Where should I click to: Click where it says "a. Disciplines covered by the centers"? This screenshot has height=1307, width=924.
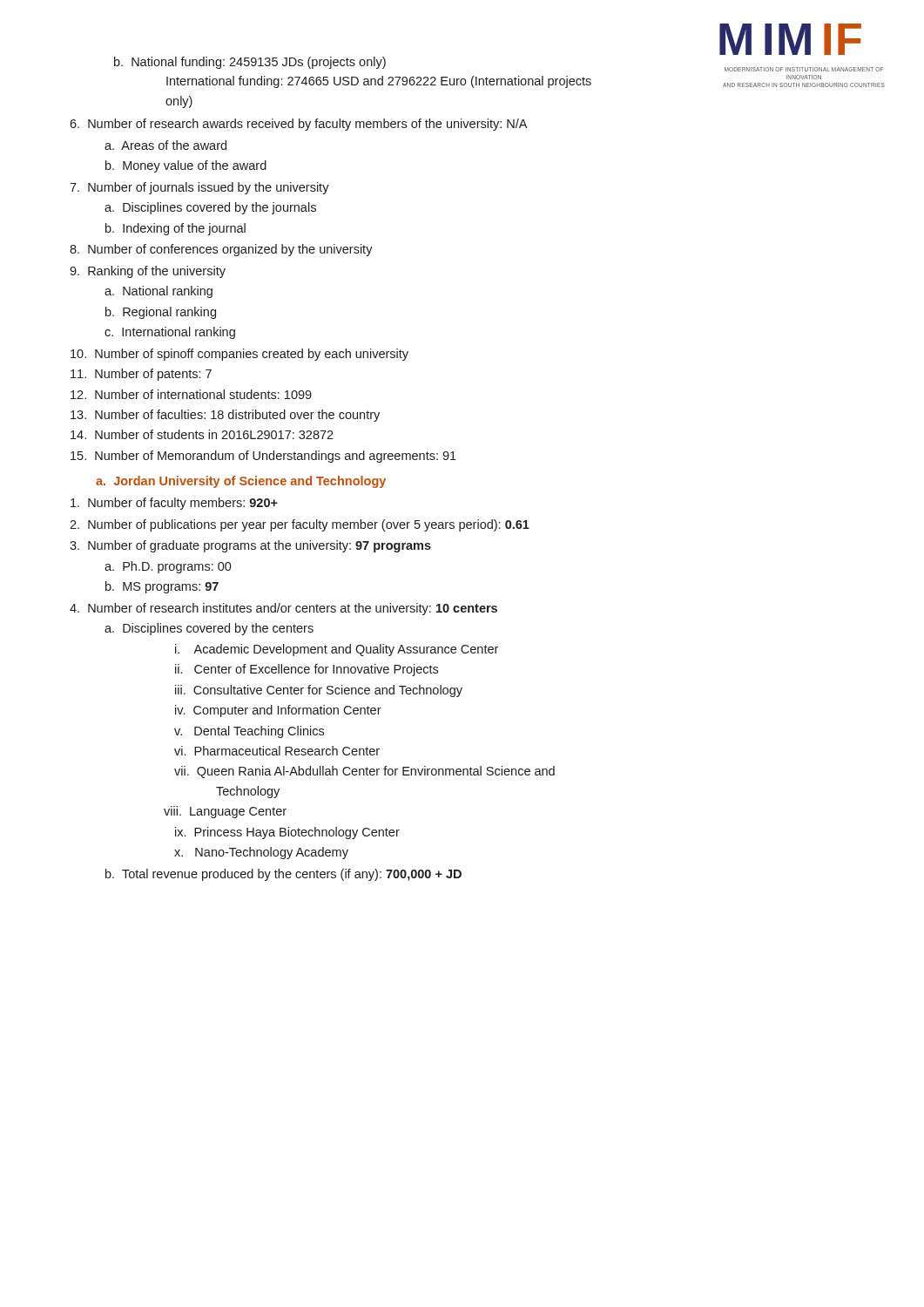click(209, 628)
